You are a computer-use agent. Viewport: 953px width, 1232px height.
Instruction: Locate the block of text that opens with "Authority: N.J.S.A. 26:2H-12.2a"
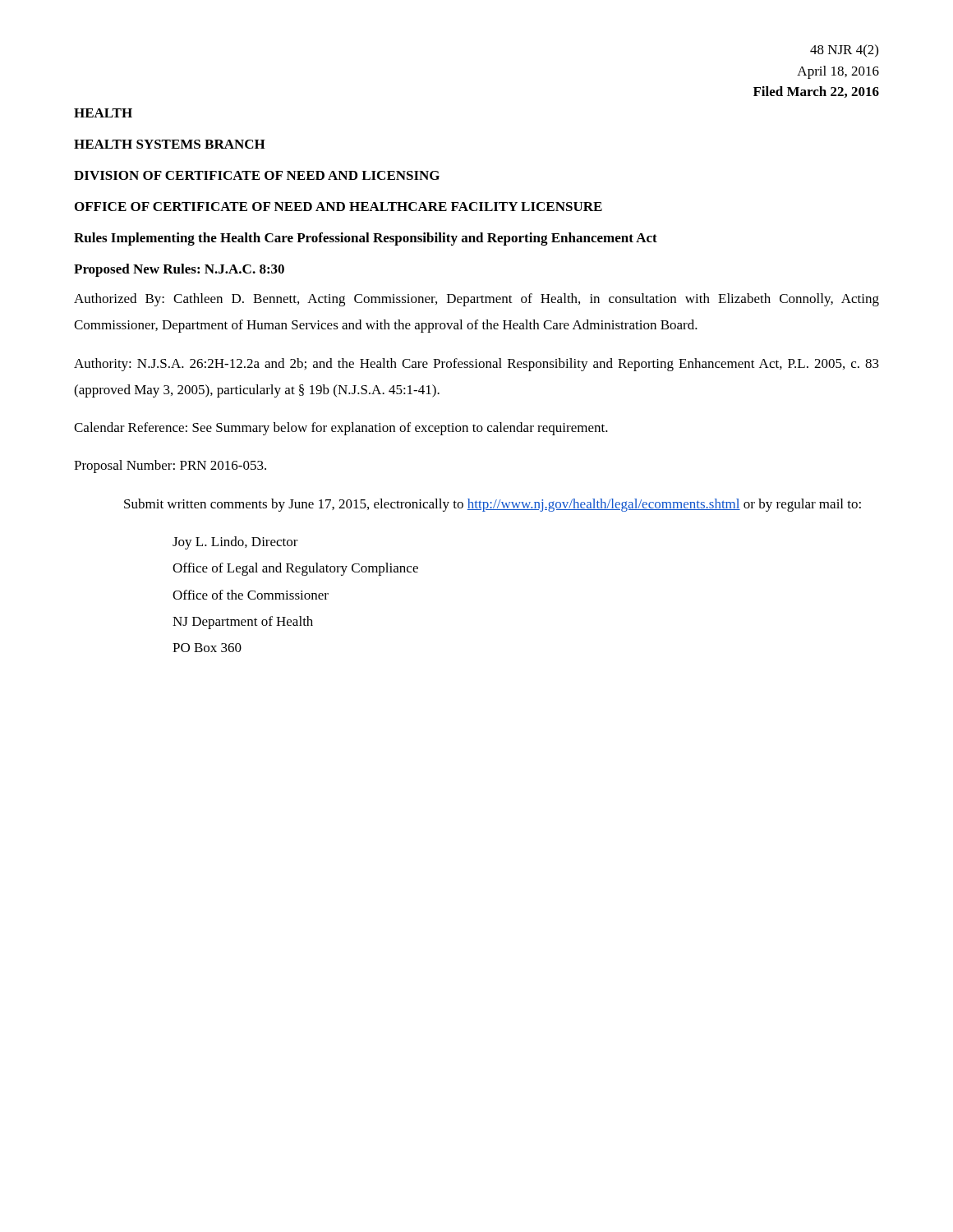coord(476,376)
